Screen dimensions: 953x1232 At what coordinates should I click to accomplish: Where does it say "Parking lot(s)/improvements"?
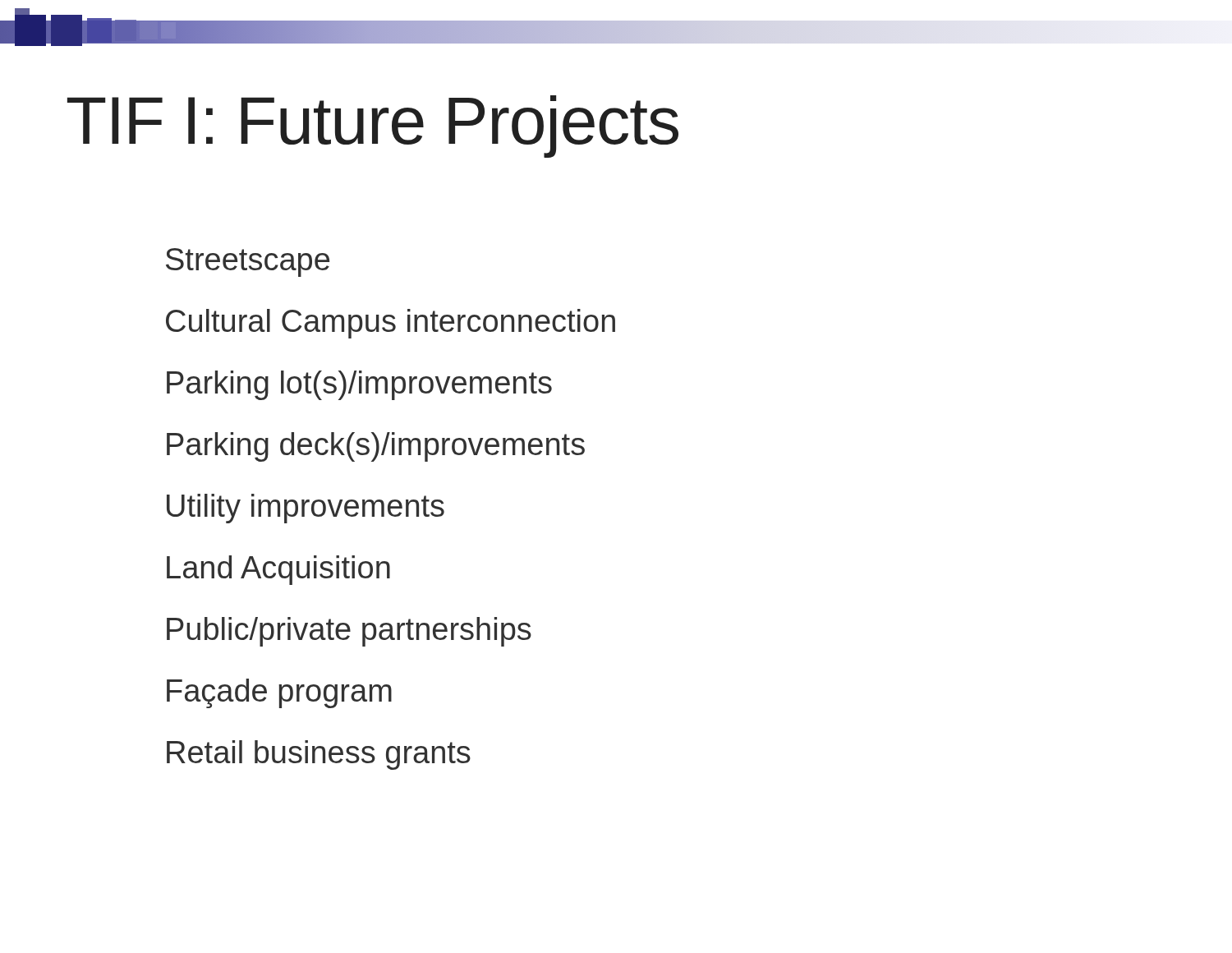tap(359, 383)
